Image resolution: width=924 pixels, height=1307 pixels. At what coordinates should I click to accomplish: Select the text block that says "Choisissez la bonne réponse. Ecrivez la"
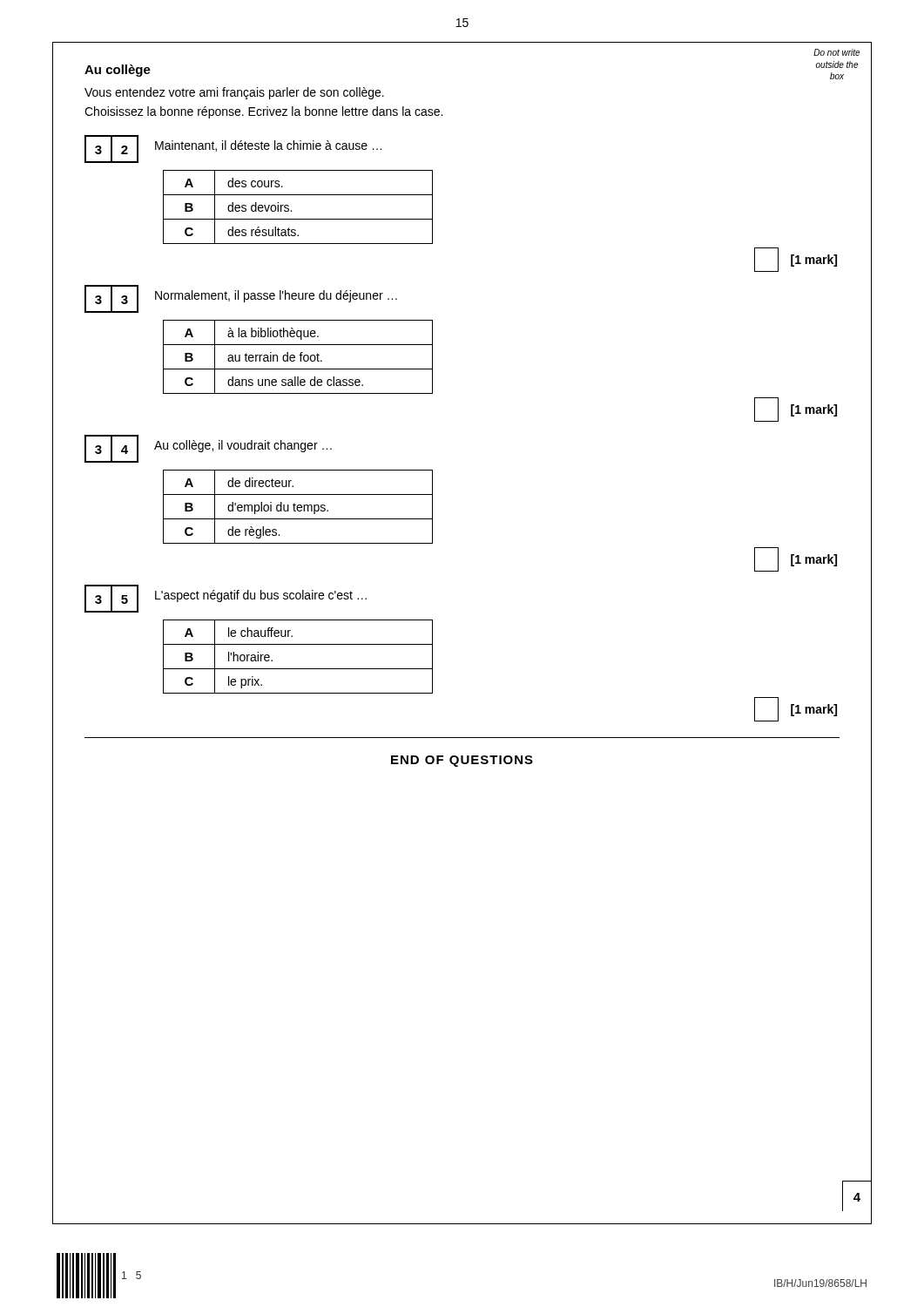[x=264, y=112]
